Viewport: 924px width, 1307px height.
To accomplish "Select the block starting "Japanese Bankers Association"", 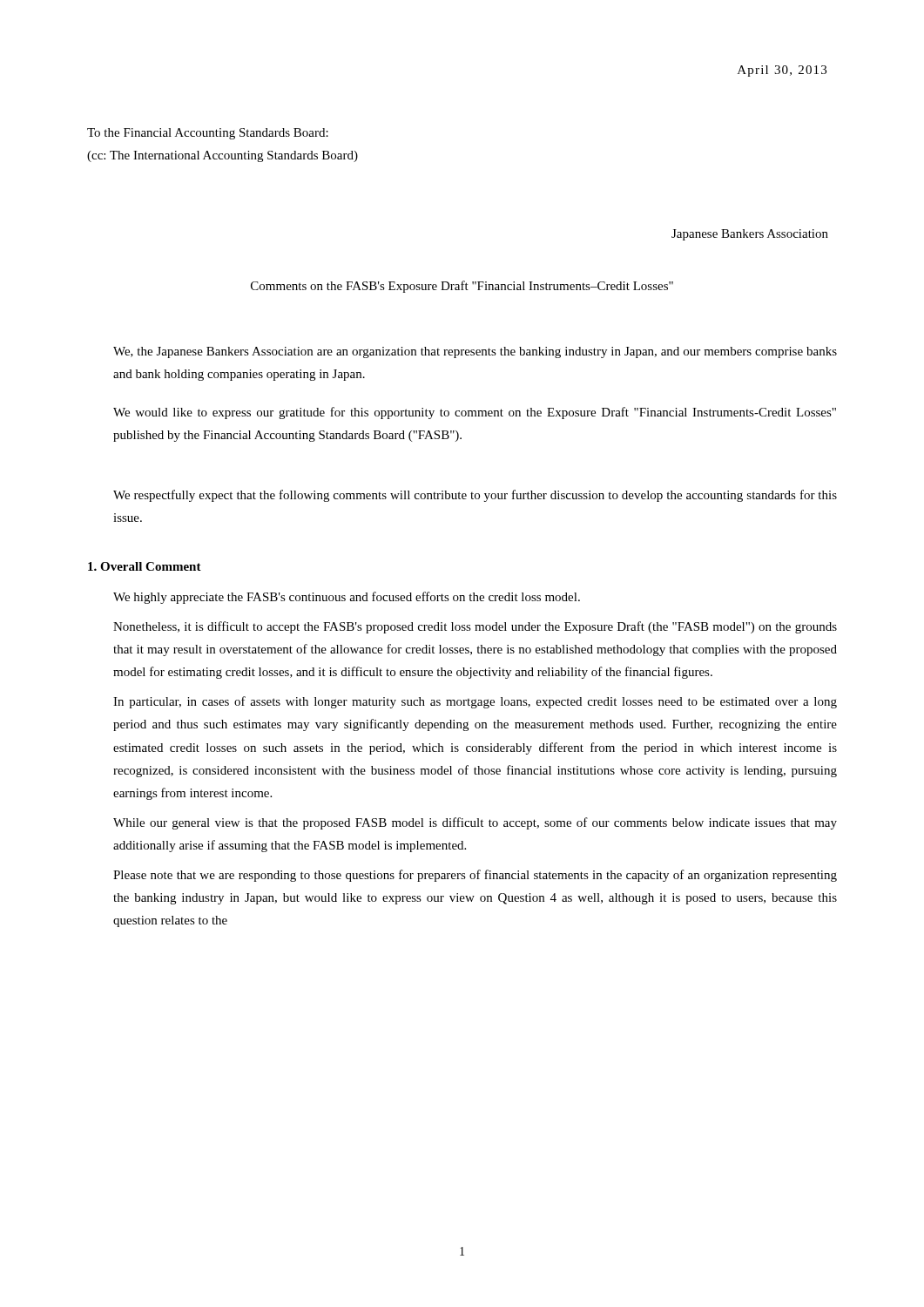I will tap(750, 233).
